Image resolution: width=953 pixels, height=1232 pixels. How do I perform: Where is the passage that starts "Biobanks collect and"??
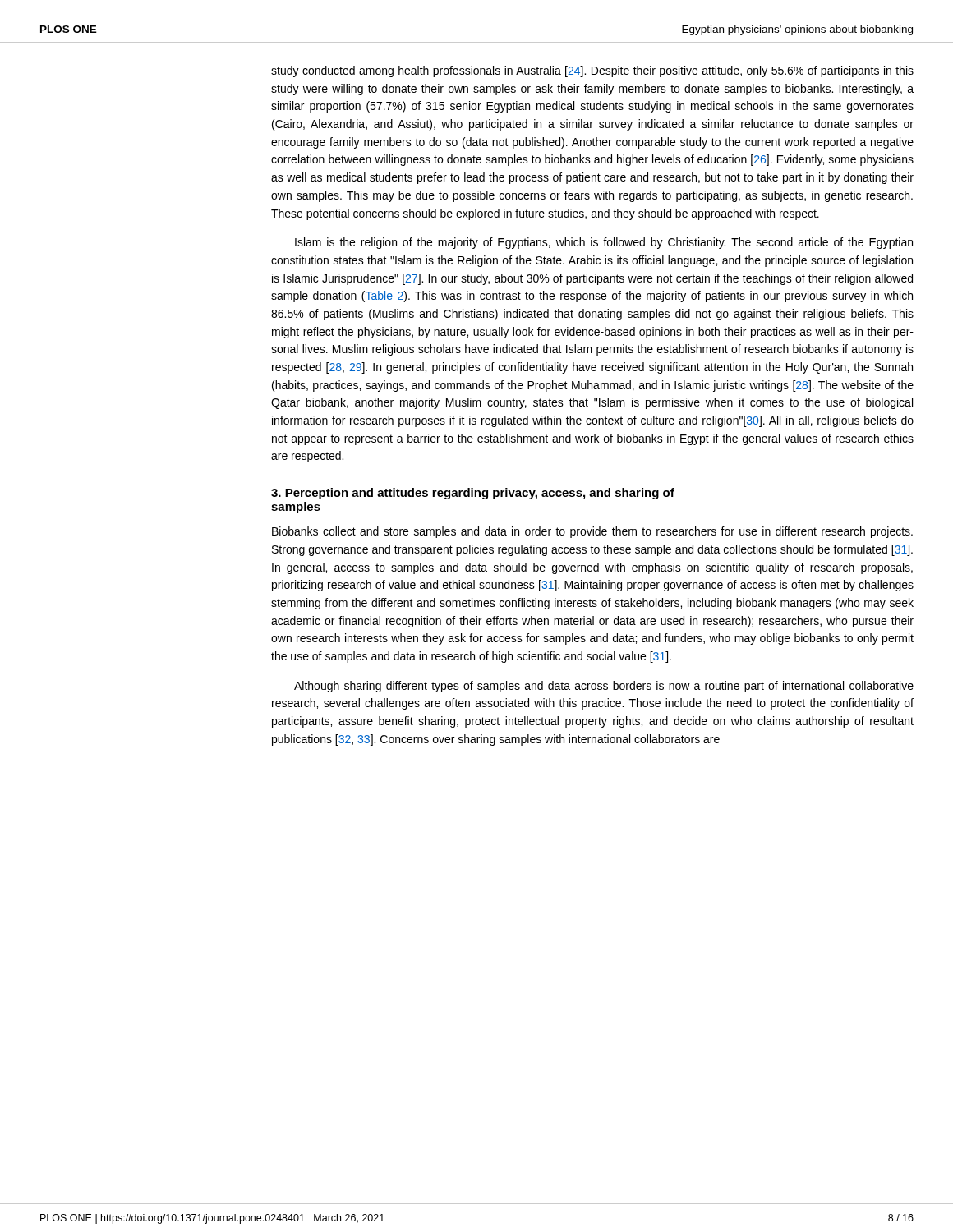592,595
